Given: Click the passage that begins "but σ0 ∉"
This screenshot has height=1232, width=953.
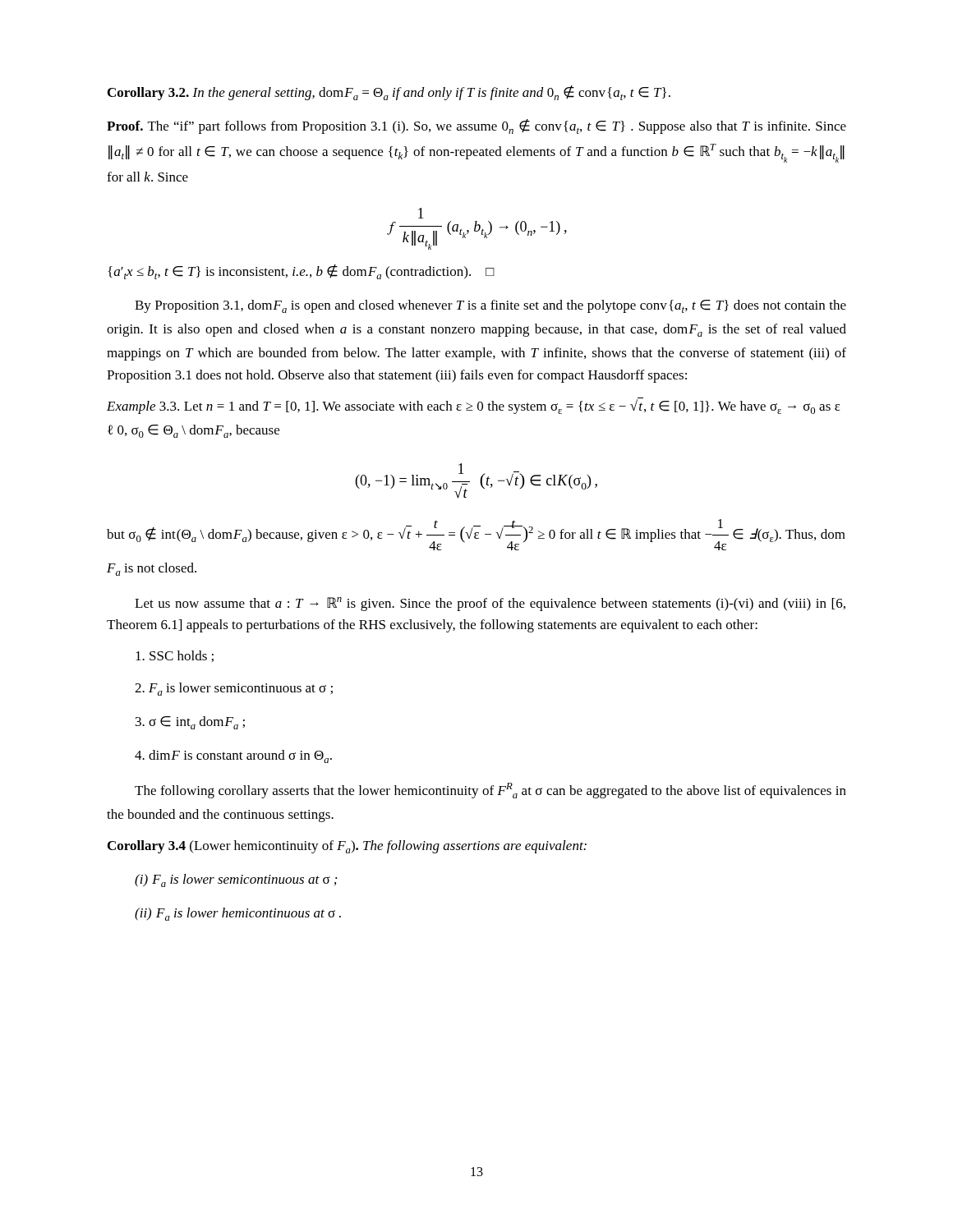Looking at the screenshot, I should point(476,547).
